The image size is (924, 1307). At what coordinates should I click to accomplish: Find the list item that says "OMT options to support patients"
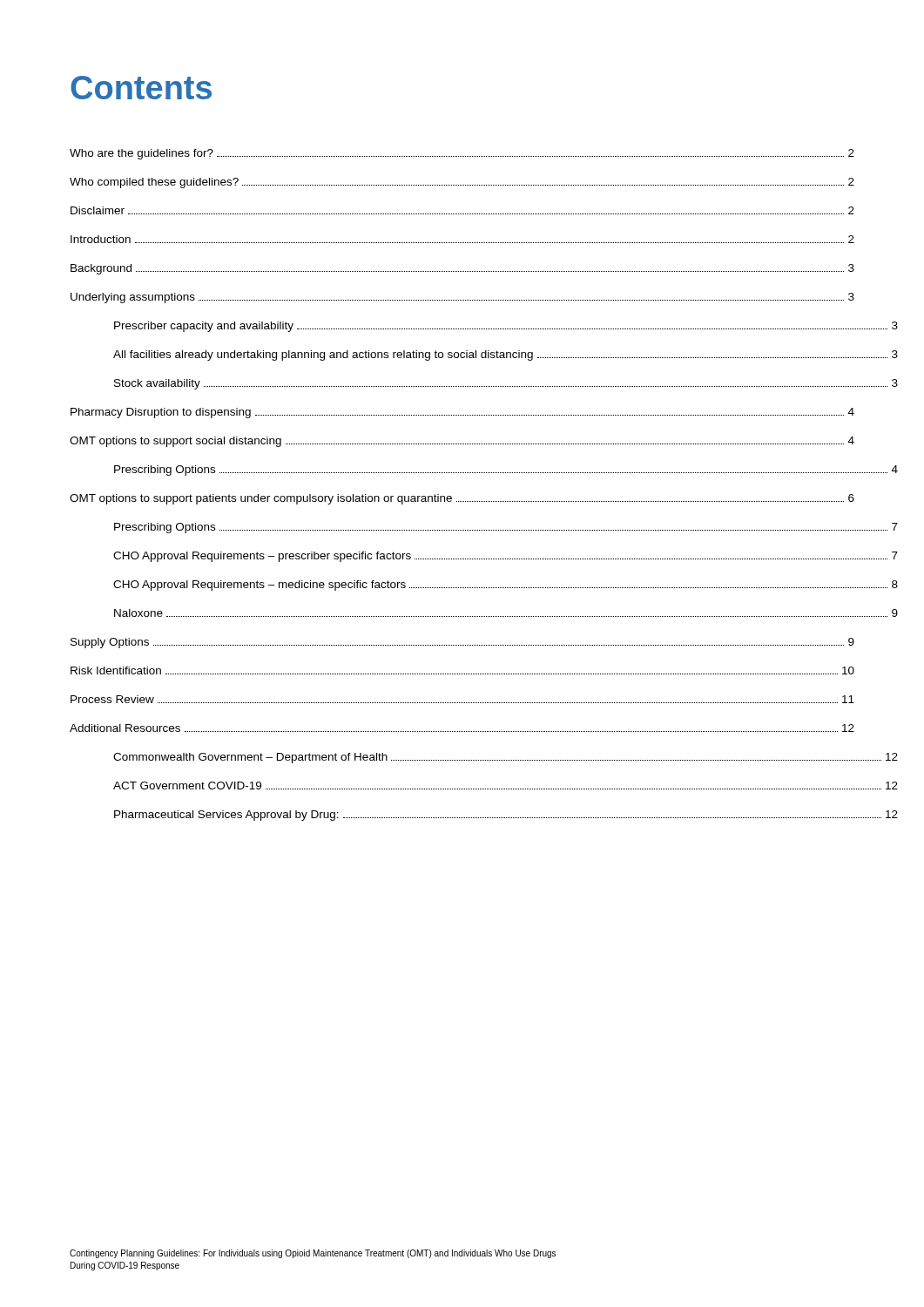462,498
